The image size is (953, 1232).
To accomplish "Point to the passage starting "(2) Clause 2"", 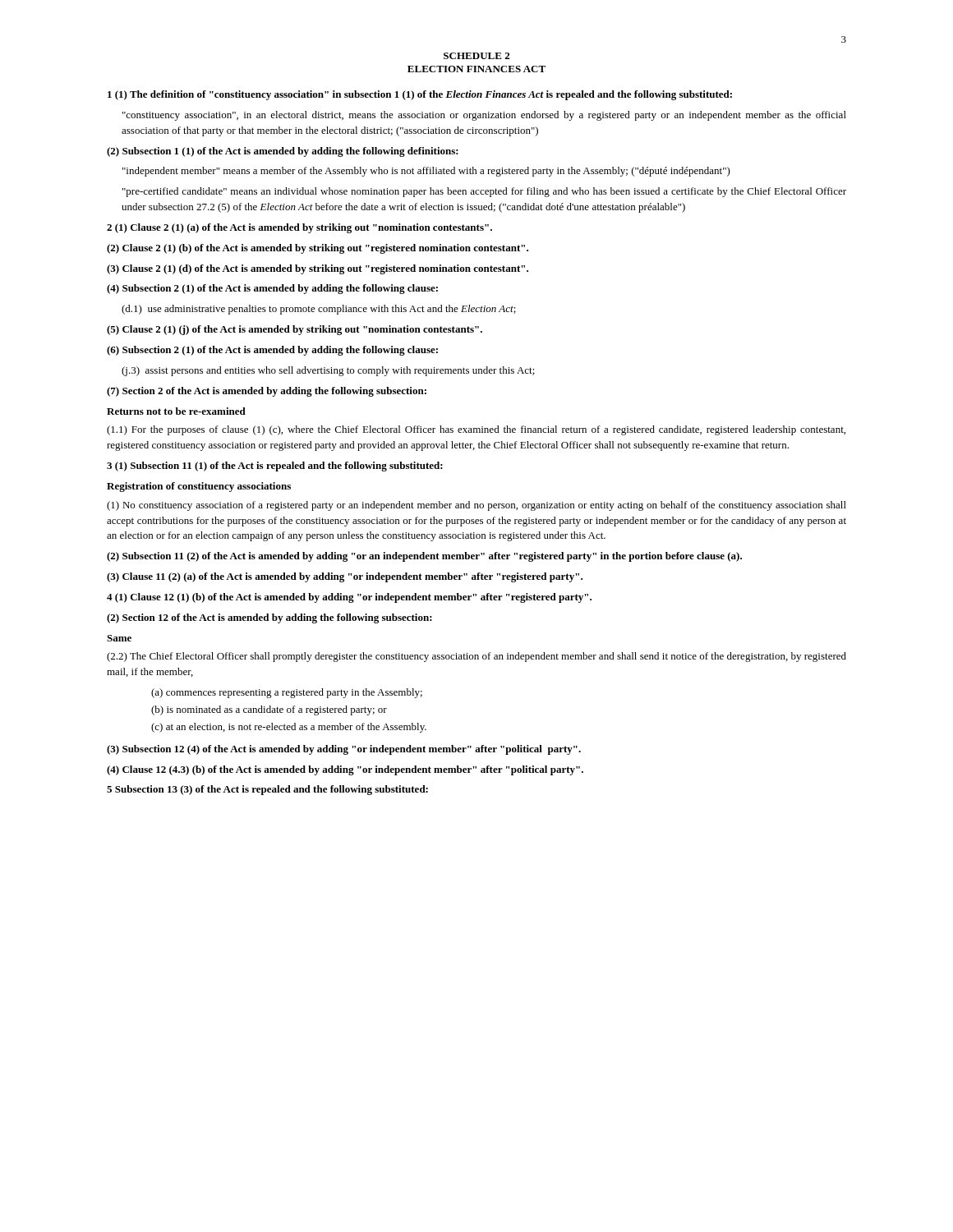I will [318, 247].
